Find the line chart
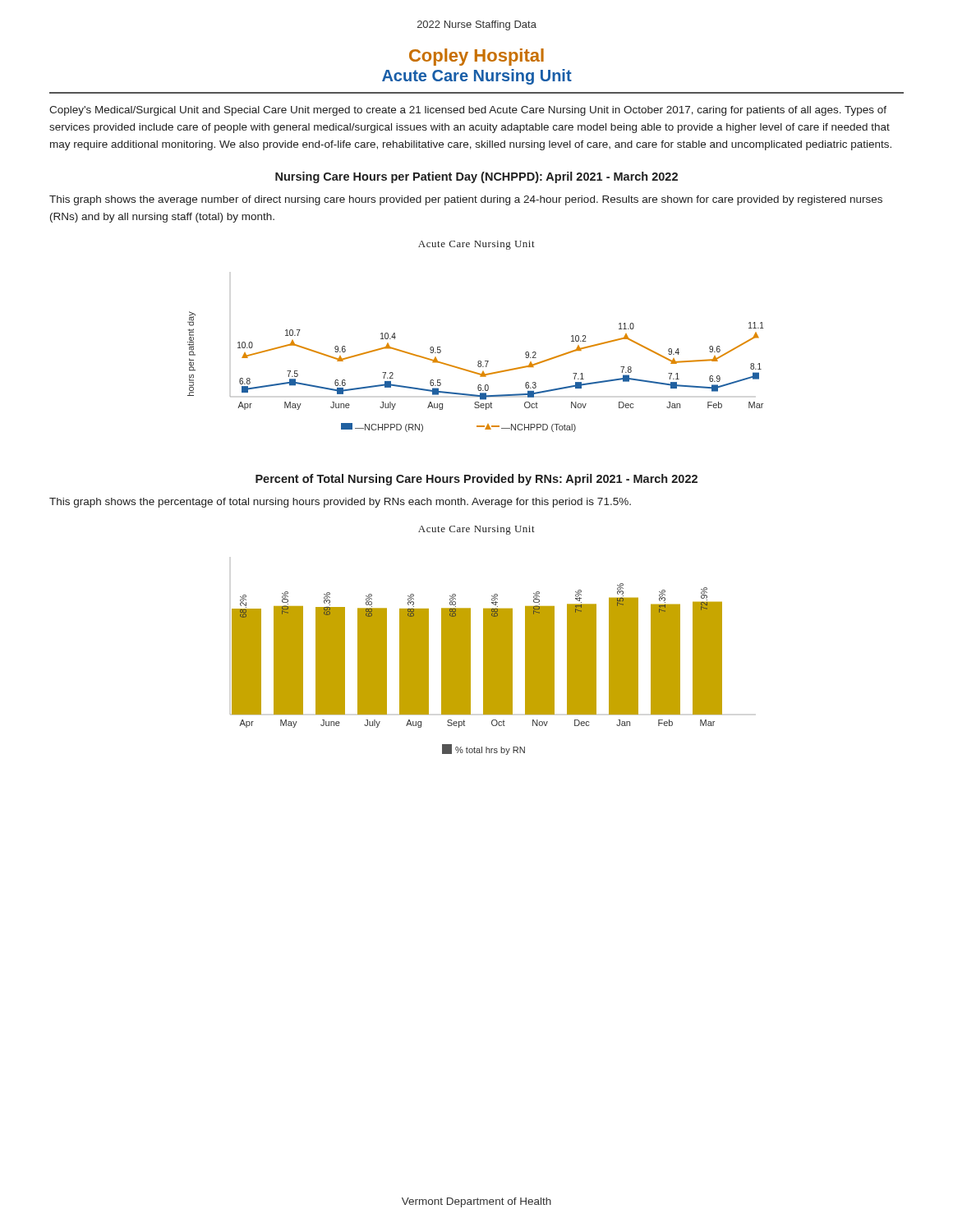 tap(476, 345)
